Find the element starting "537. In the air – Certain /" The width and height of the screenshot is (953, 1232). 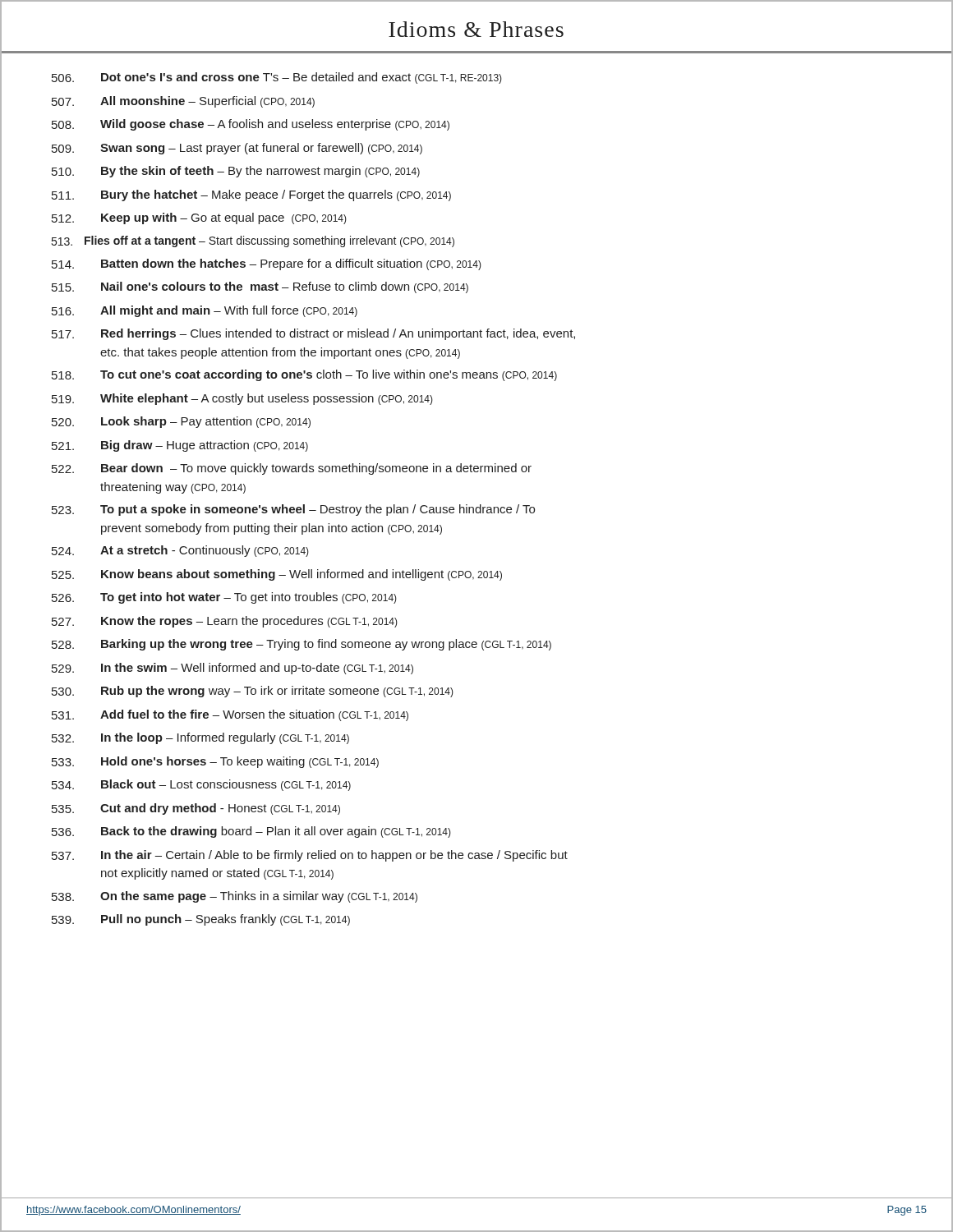pos(476,864)
